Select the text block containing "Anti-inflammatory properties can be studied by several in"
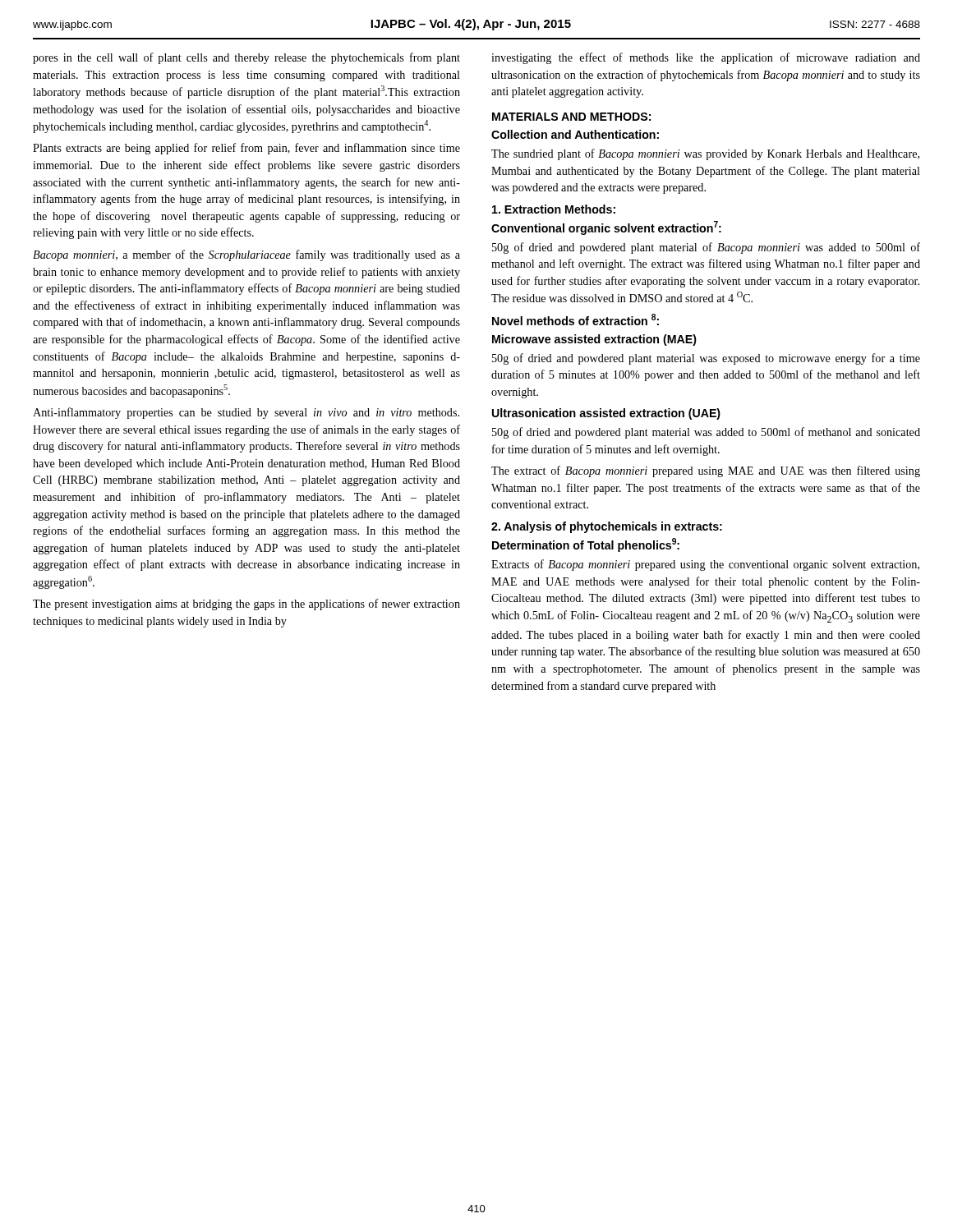Image resolution: width=953 pixels, height=1232 pixels. tap(246, 498)
